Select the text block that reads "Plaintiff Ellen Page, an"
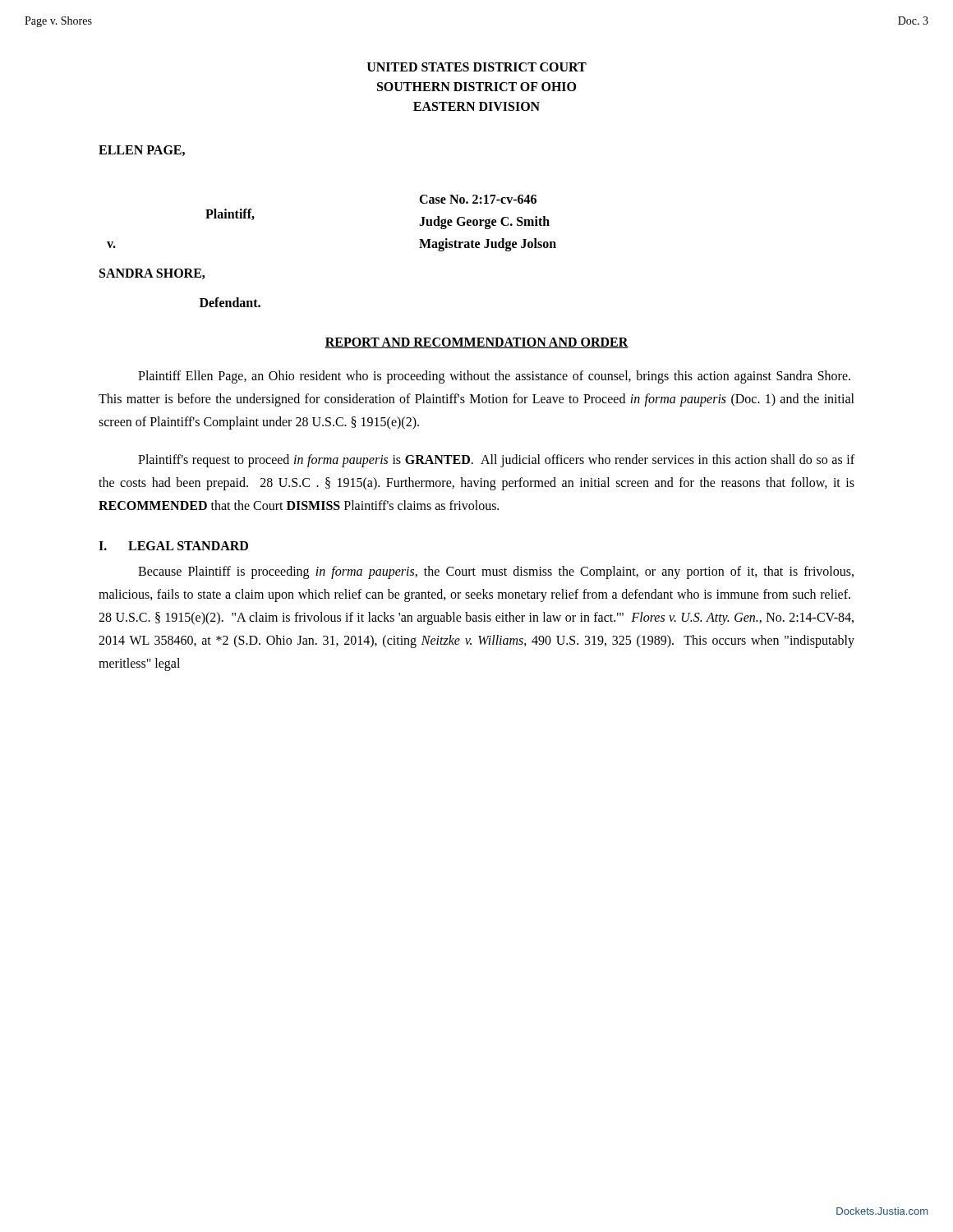Image resolution: width=953 pixels, height=1232 pixels. coord(476,399)
